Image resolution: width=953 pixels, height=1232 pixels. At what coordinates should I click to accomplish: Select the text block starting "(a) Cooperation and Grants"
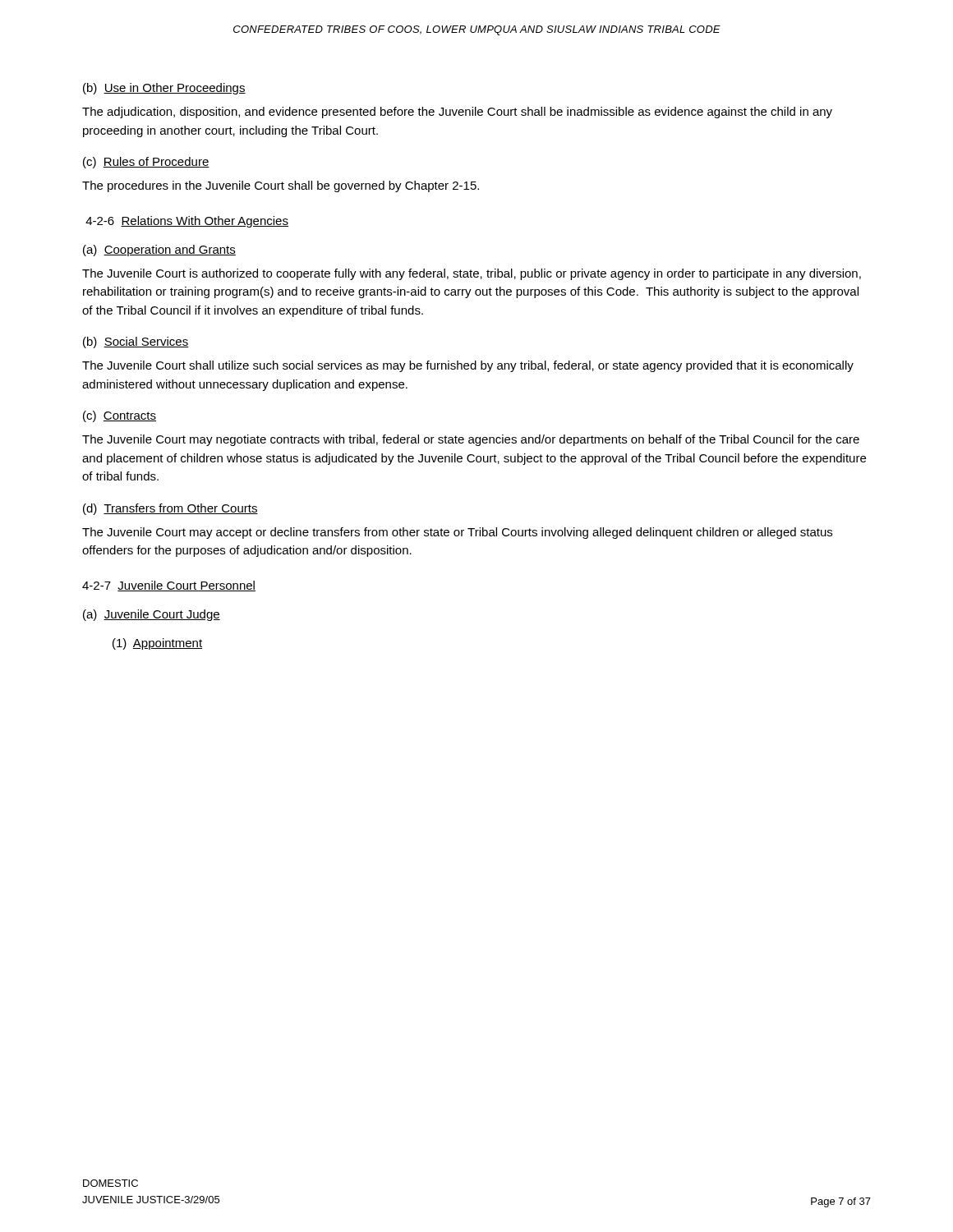coord(159,249)
